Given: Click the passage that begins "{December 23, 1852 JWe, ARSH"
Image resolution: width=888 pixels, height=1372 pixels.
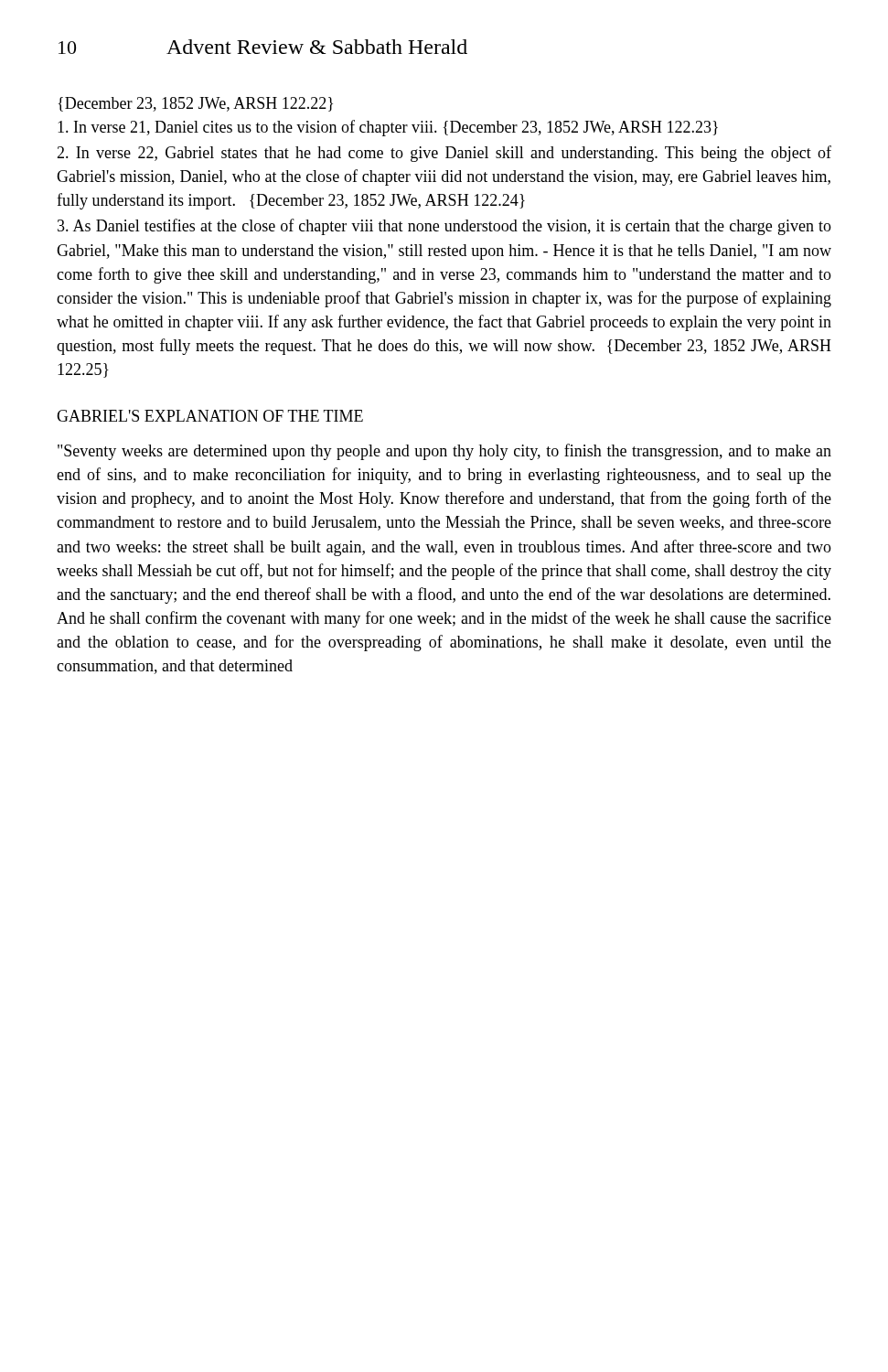Looking at the screenshot, I should click(196, 103).
